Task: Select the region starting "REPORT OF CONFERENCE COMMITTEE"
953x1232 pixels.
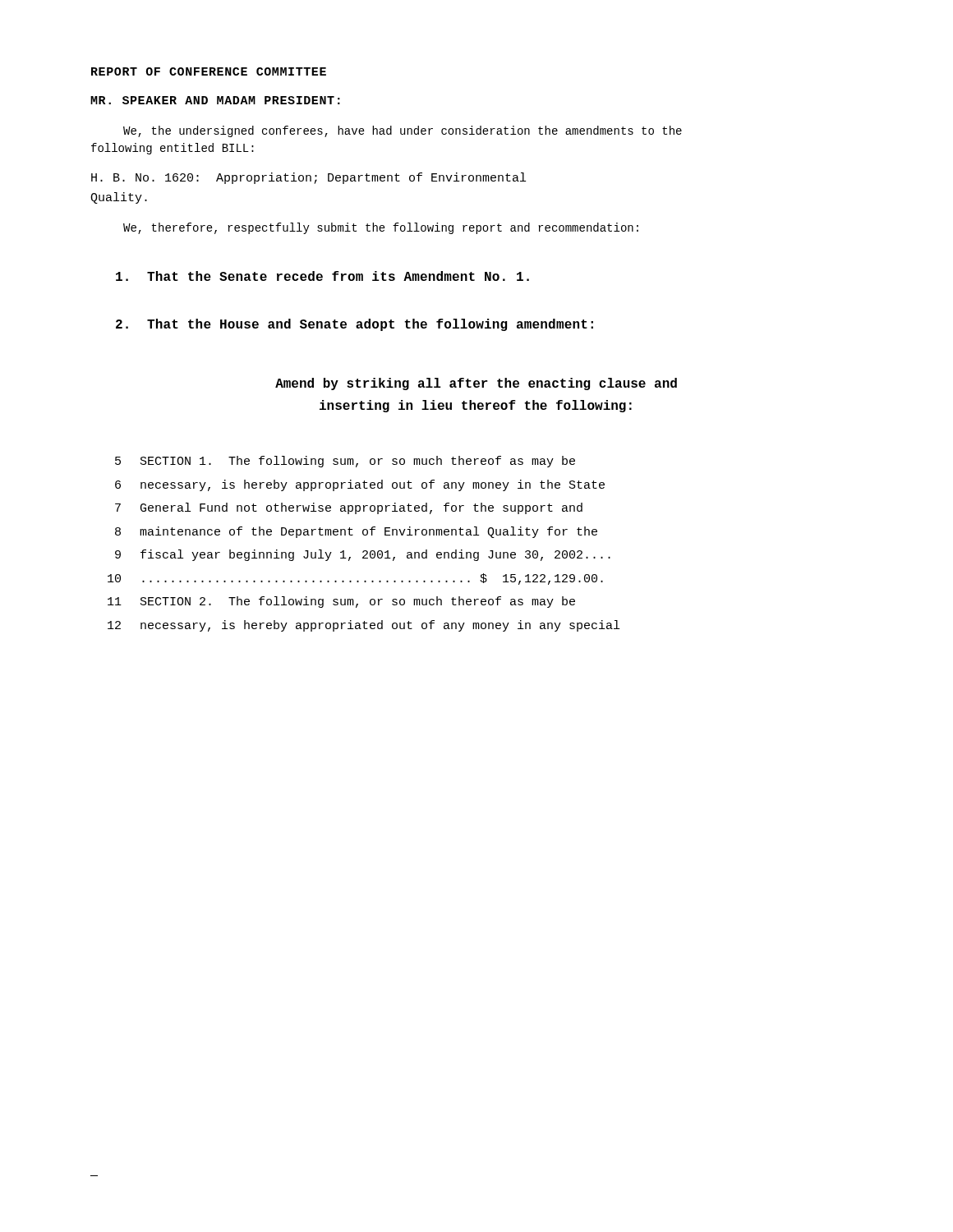Action: coord(209,73)
